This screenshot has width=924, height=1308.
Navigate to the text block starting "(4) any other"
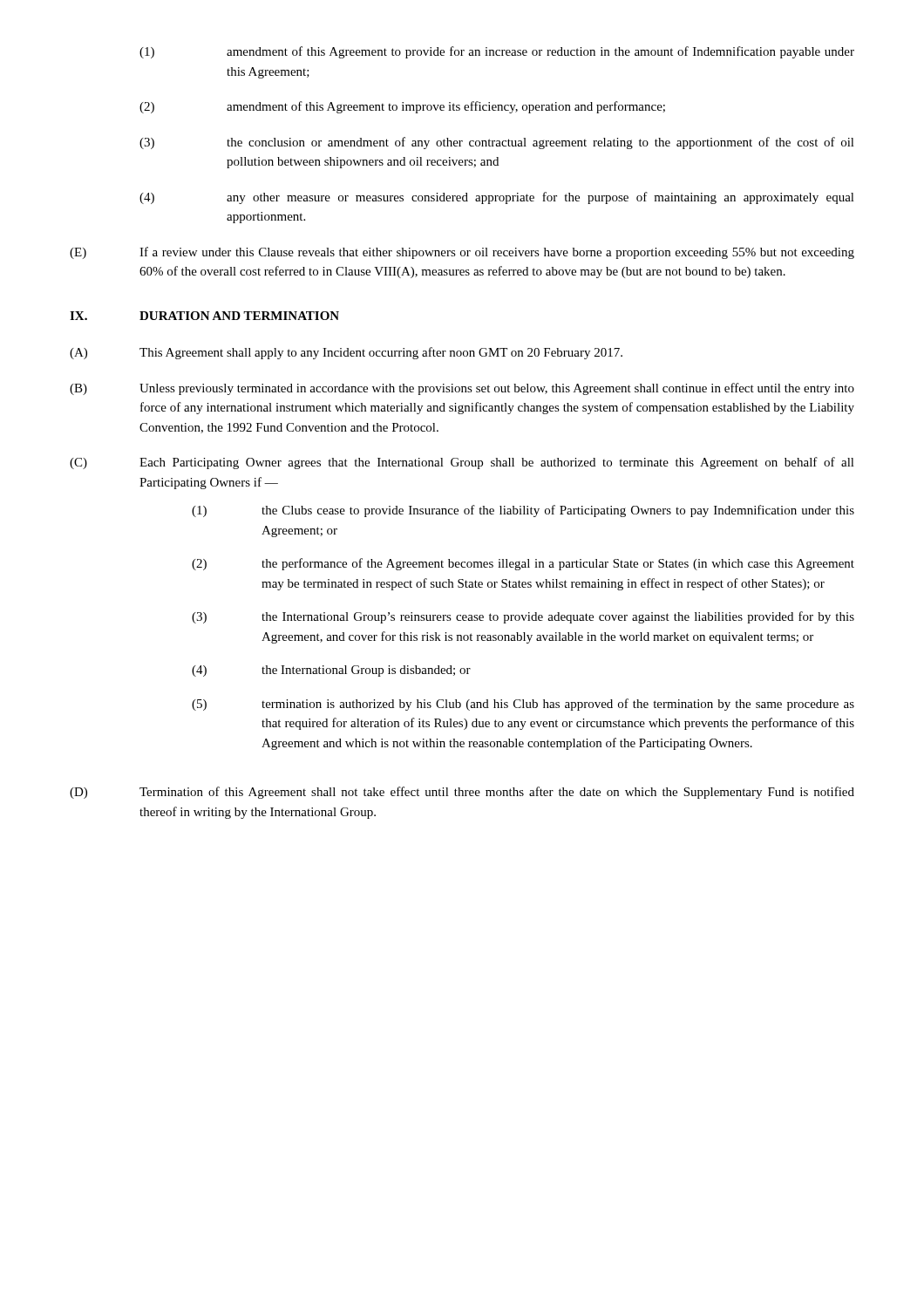point(462,207)
